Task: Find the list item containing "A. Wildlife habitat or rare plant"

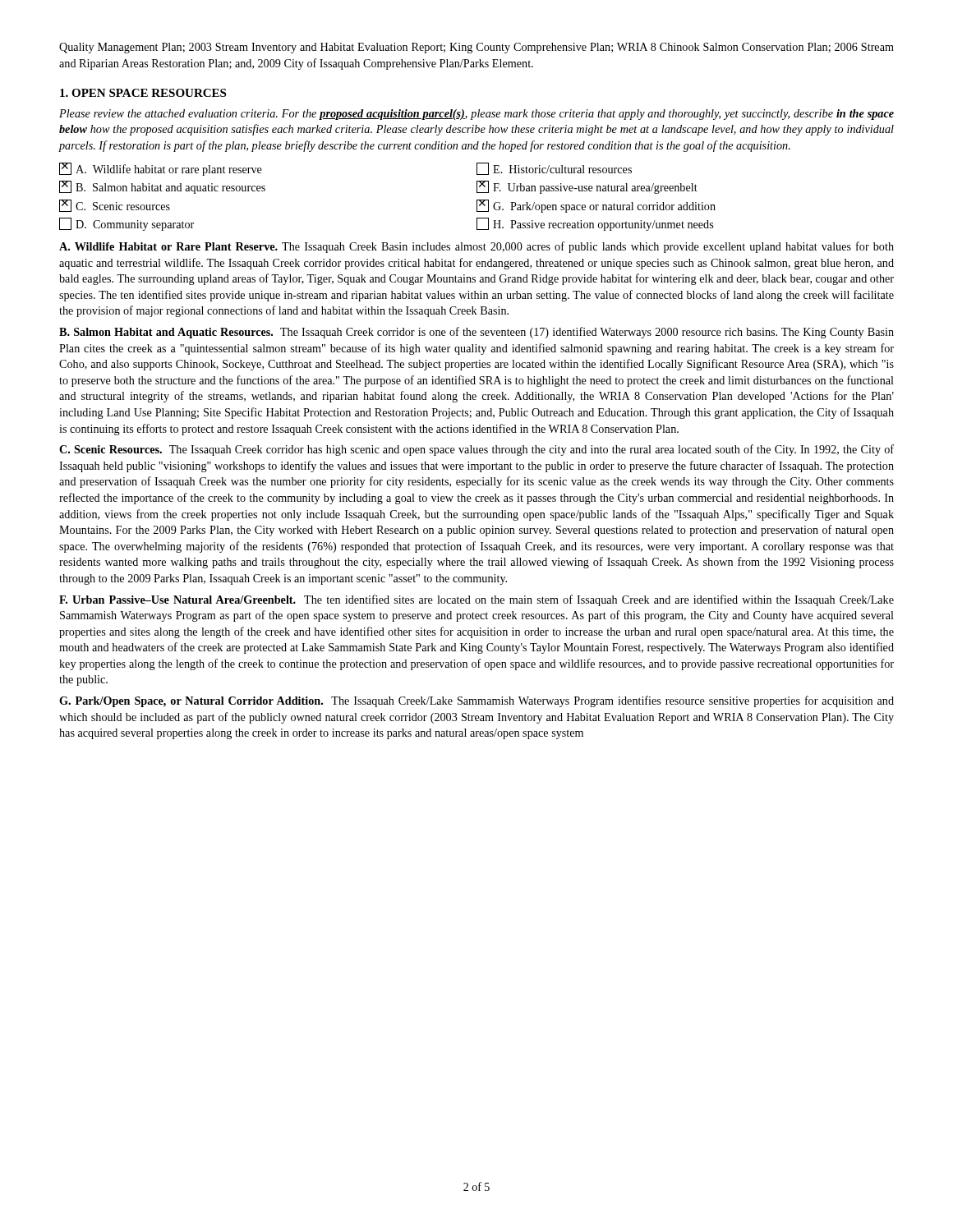Action: point(161,170)
